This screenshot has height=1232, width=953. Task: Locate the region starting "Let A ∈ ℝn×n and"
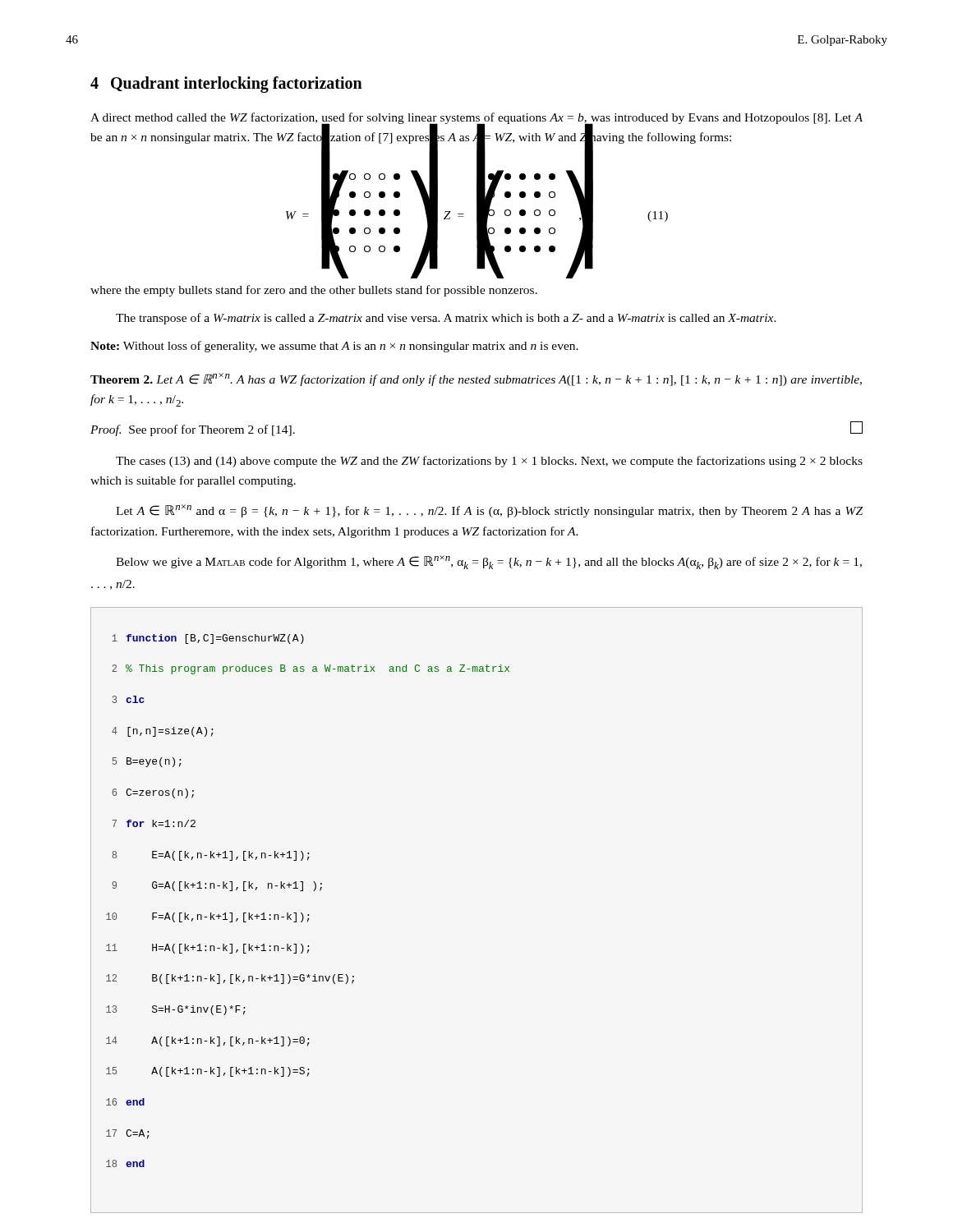(x=476, y=520)
